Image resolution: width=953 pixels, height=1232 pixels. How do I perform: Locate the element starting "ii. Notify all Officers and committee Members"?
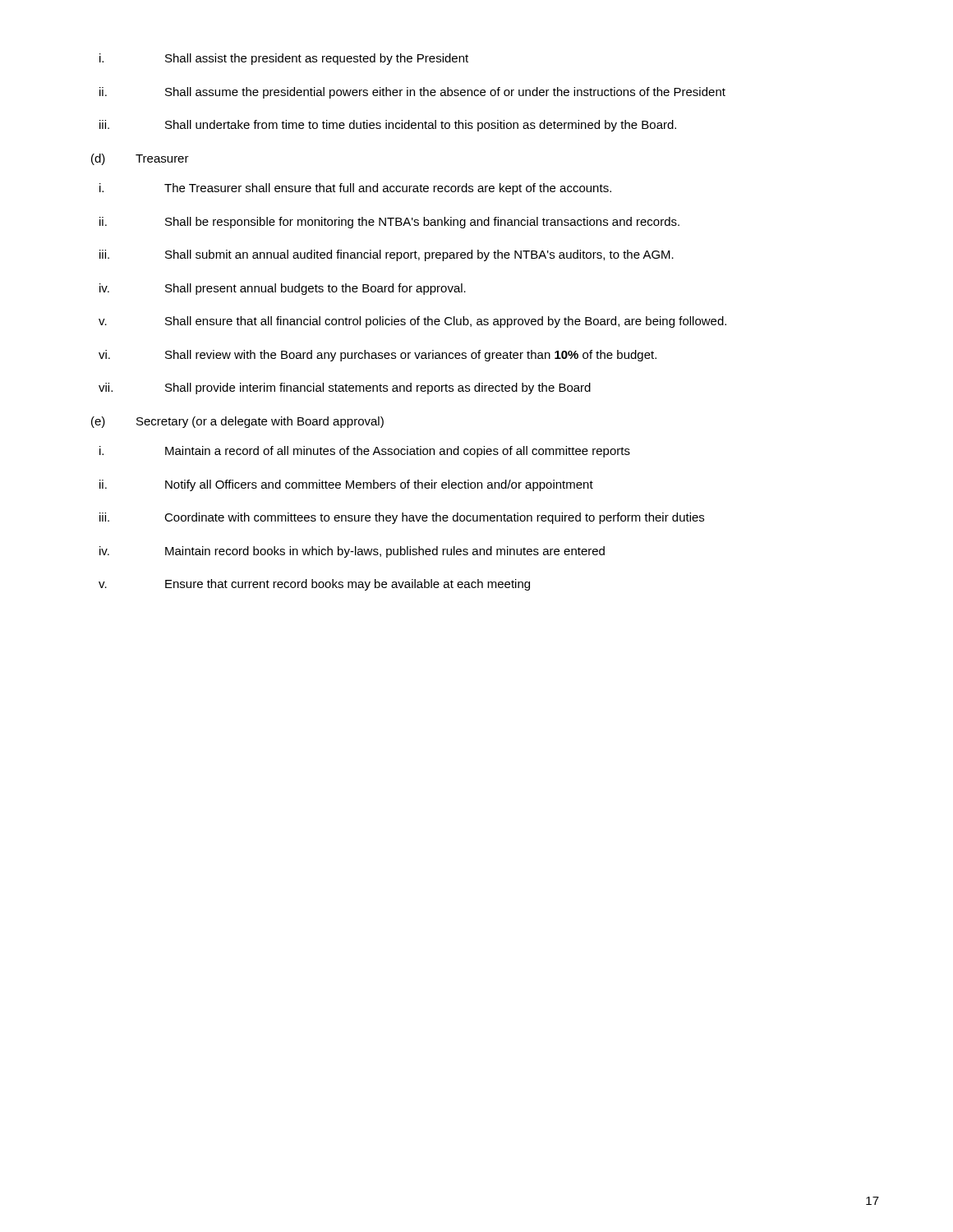(x=485, y=484)
